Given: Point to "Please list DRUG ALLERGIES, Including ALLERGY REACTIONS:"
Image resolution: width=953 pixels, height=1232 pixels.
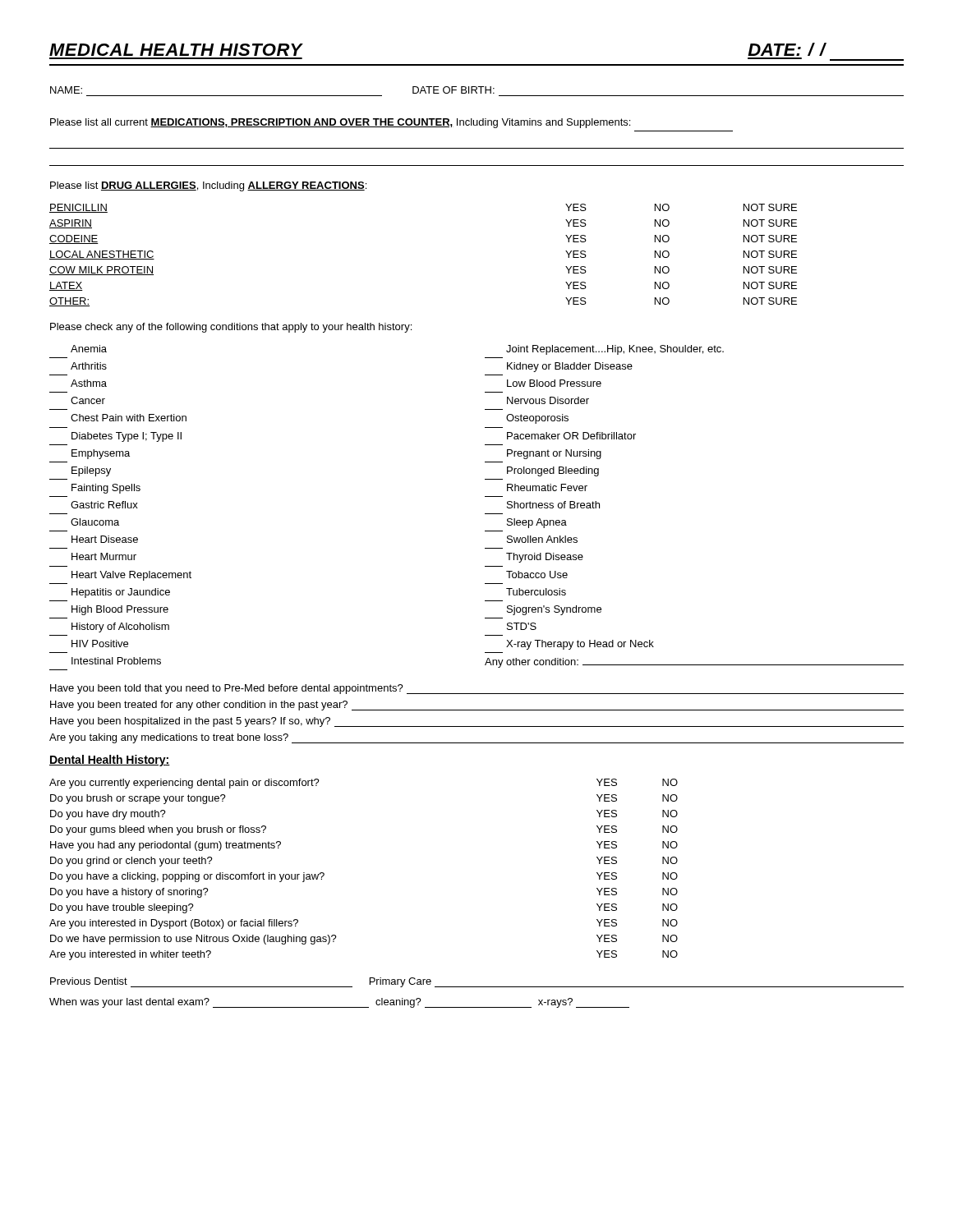Looking at the screenshot, I should (208, 185).
